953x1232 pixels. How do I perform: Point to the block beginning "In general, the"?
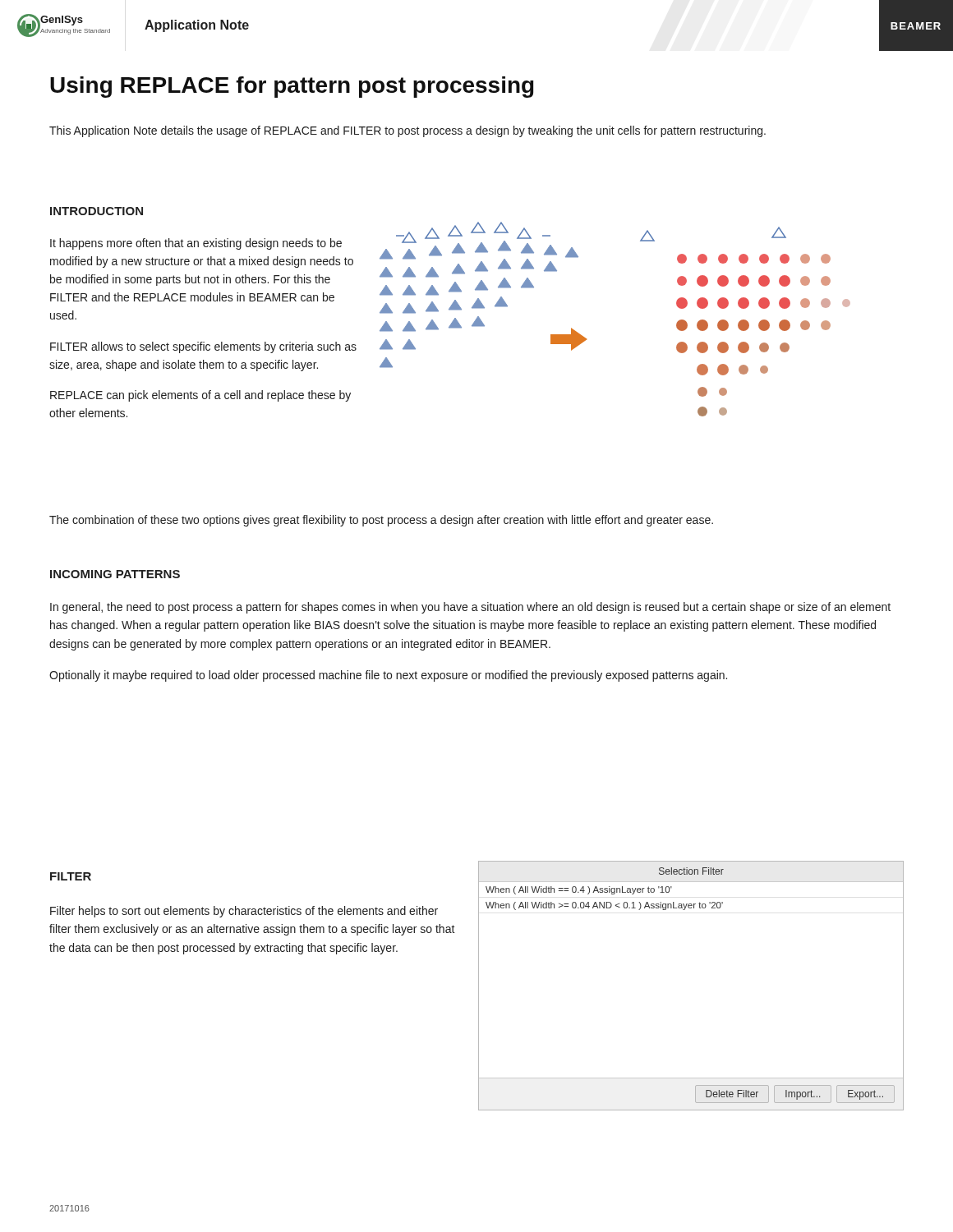click(476, 641)
